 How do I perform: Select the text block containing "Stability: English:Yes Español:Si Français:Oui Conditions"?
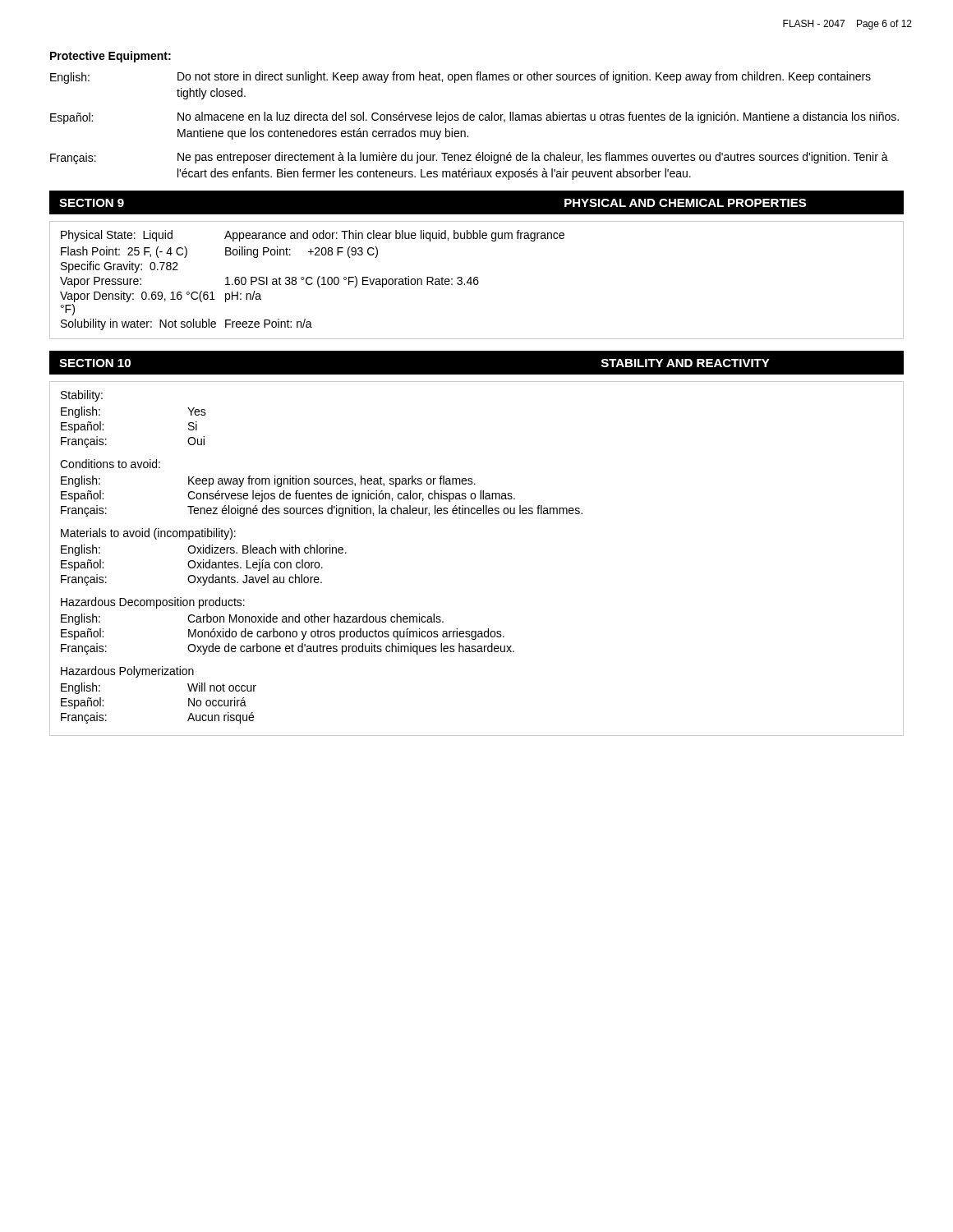(x=82, y=396)
